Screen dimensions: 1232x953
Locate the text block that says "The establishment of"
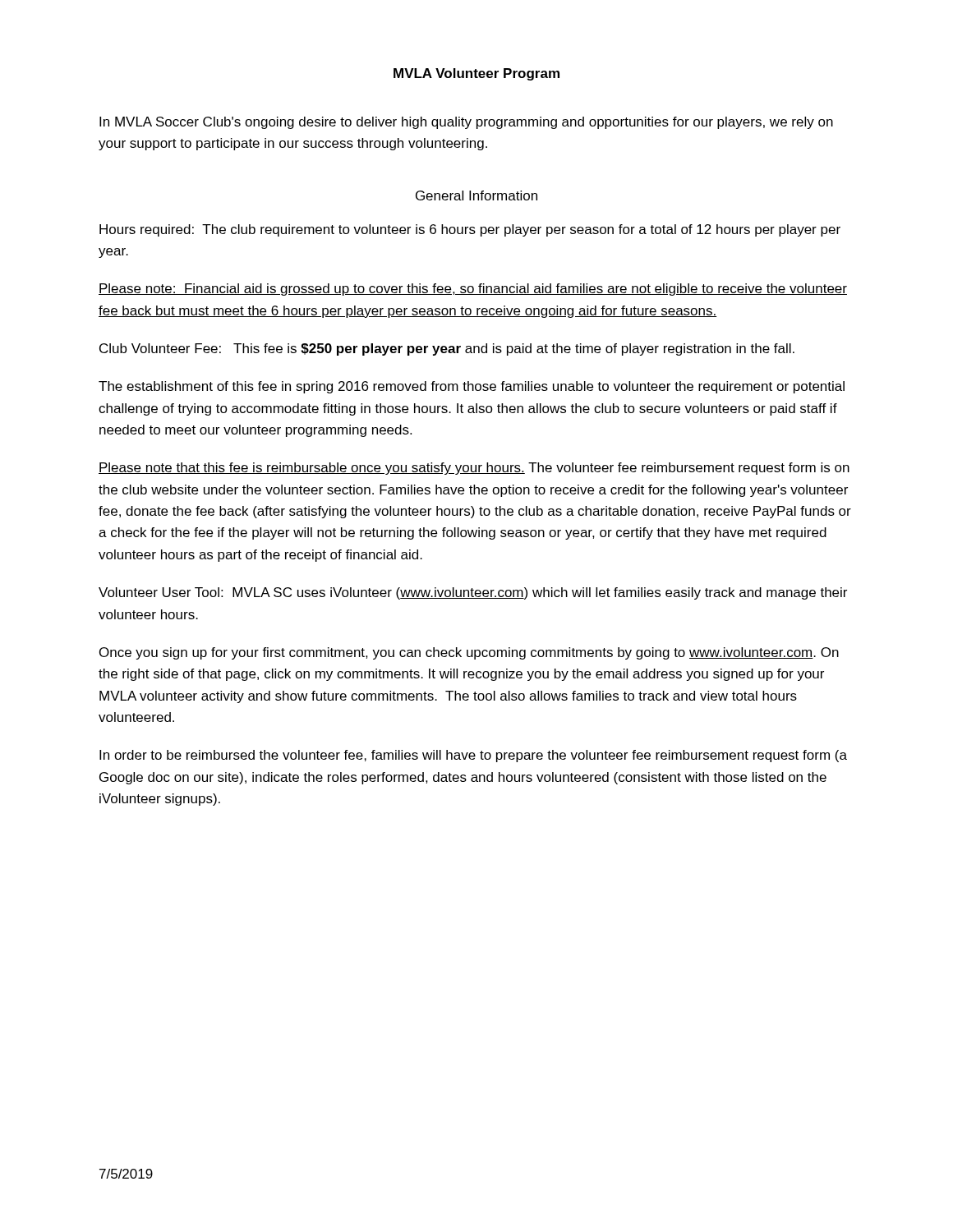(x=472, y=408)
